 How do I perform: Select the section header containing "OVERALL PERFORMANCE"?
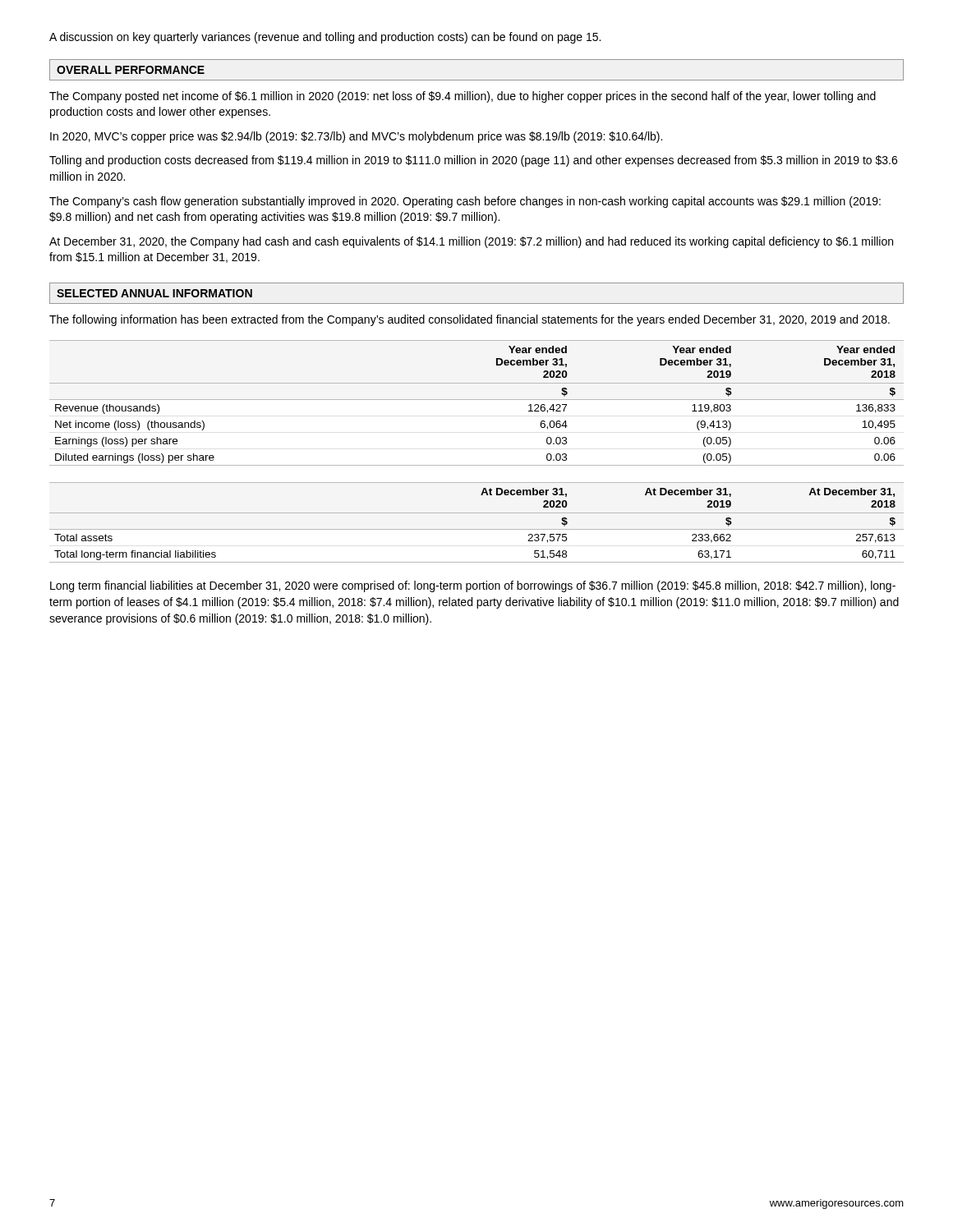tap(476, 69)
